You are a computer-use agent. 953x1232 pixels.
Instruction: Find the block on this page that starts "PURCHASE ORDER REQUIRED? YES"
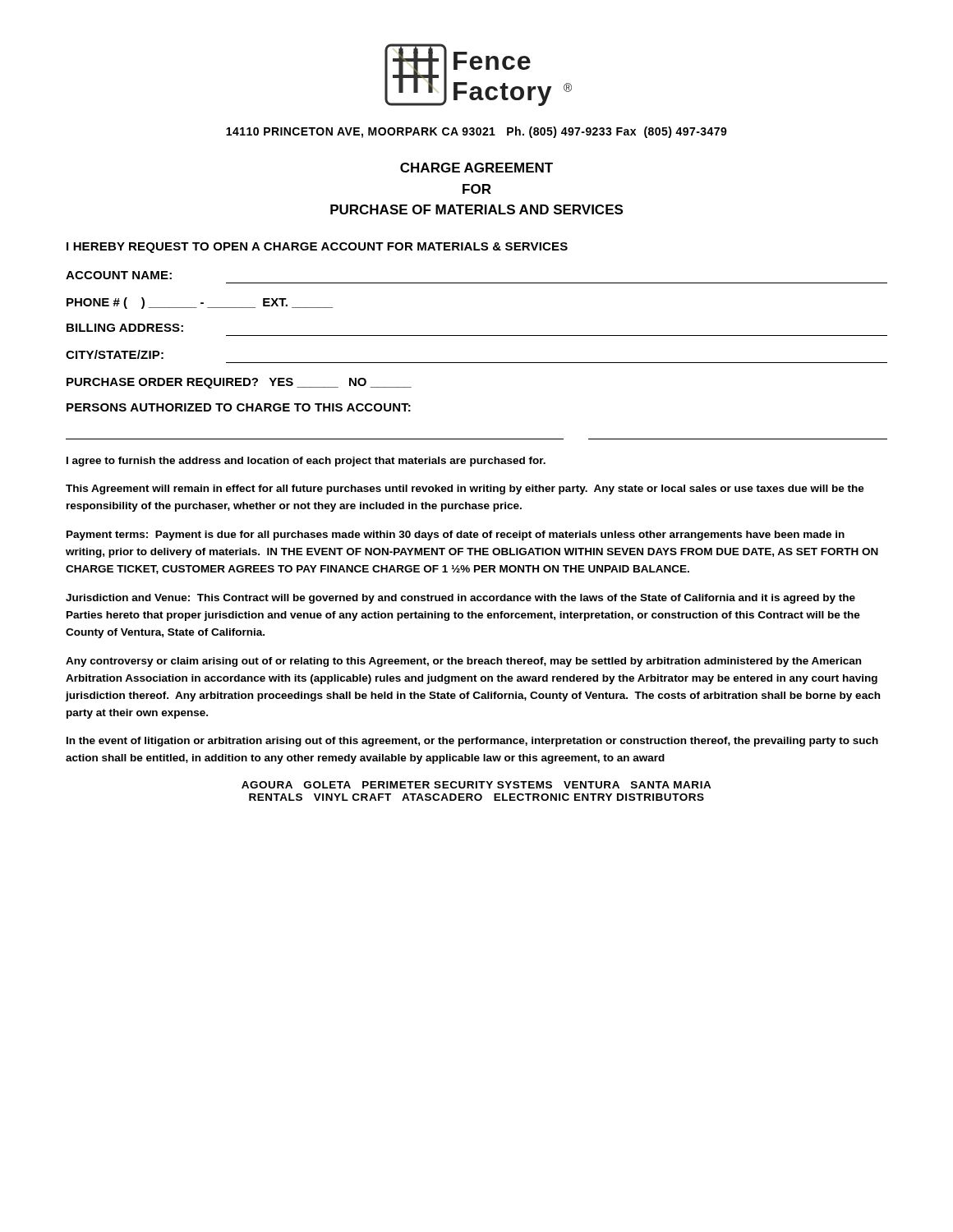(239, 381)
